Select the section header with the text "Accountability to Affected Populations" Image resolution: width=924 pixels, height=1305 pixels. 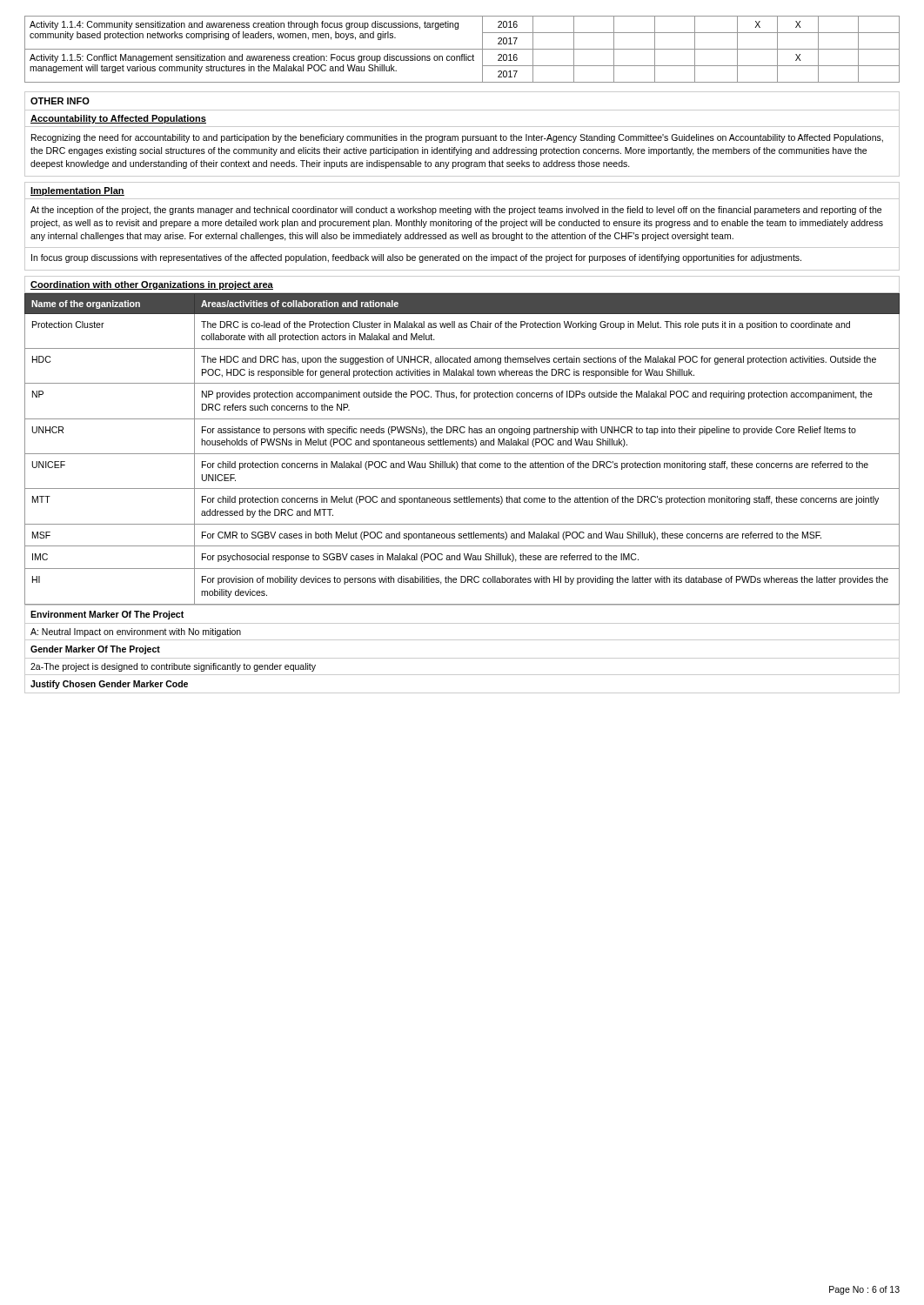coord(118,118)
